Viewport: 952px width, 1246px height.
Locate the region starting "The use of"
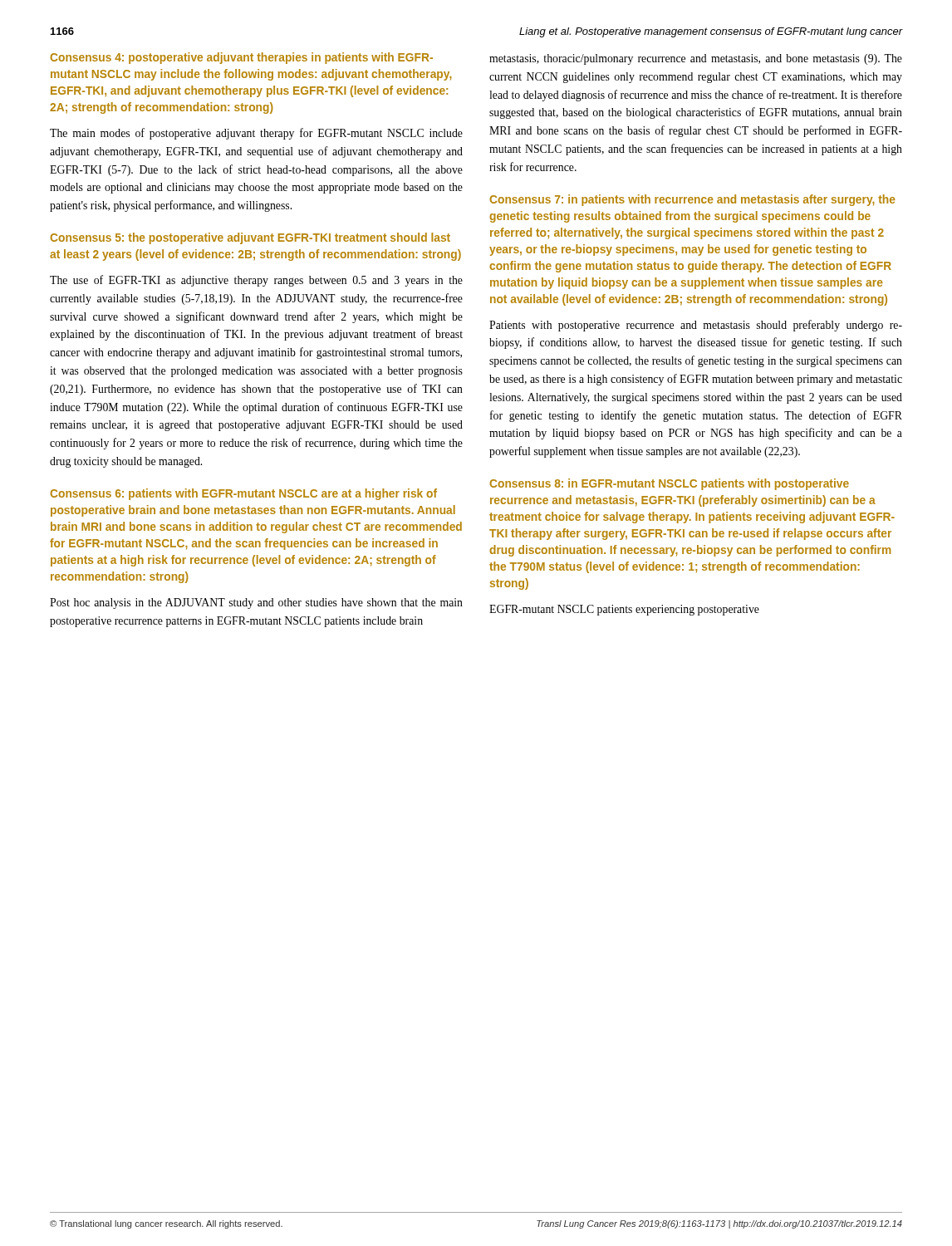[x=256, y=371]
